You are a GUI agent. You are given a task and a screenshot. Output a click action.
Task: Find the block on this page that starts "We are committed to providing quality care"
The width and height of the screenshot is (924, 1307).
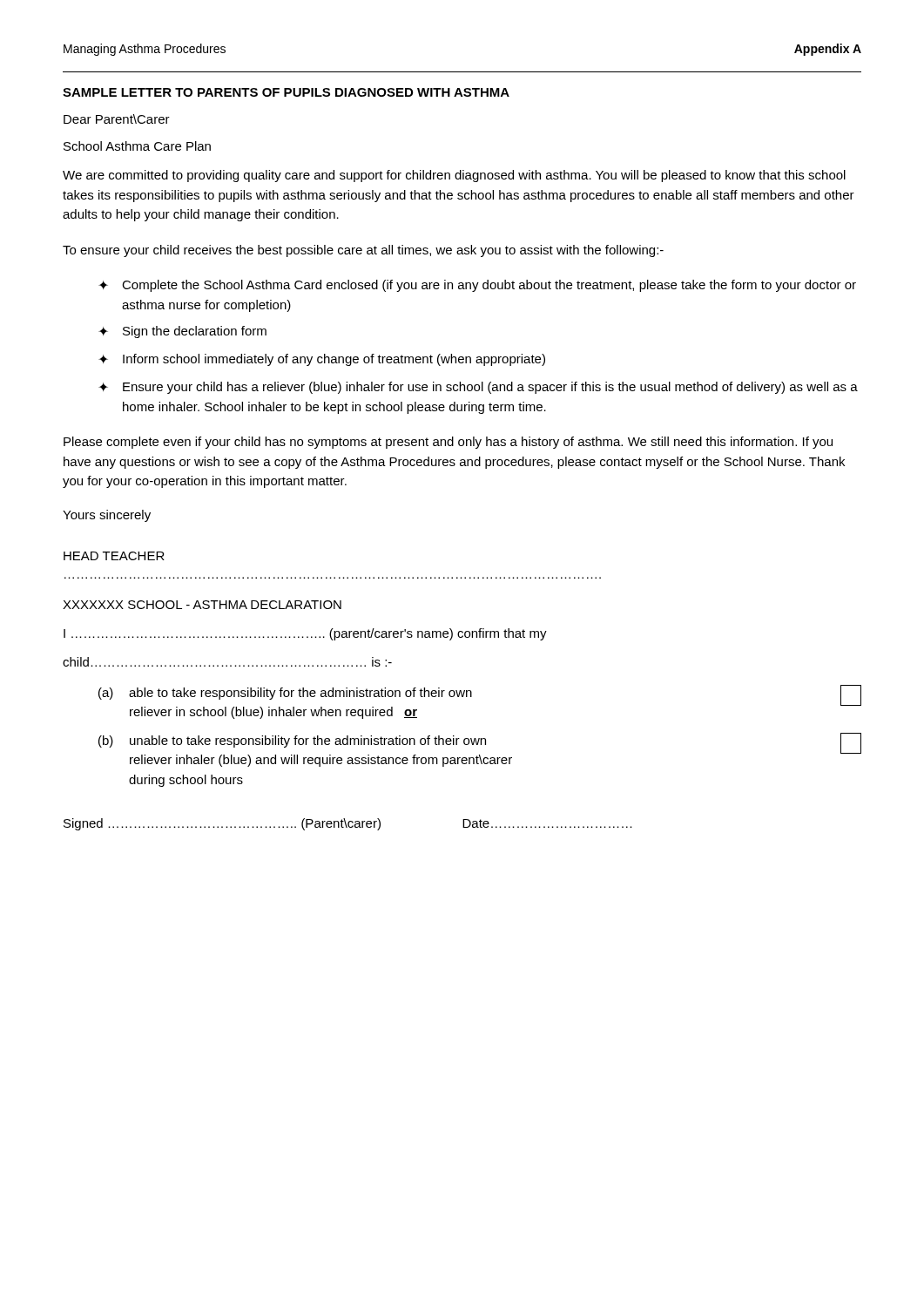click(458, 194)
